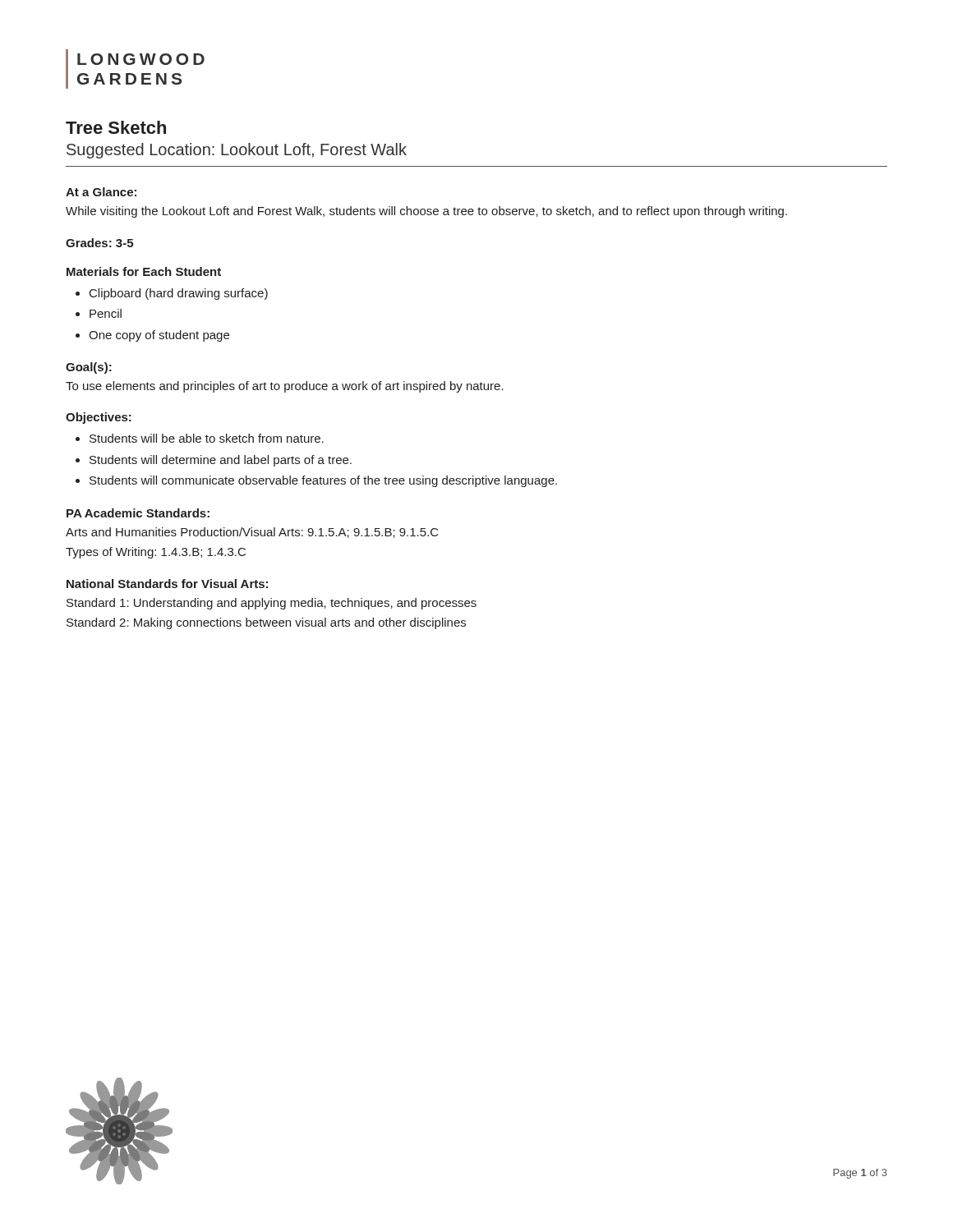Locate the block starting "To use elements and"
Screen dimensions: 1232x953
tap(285, 386)
